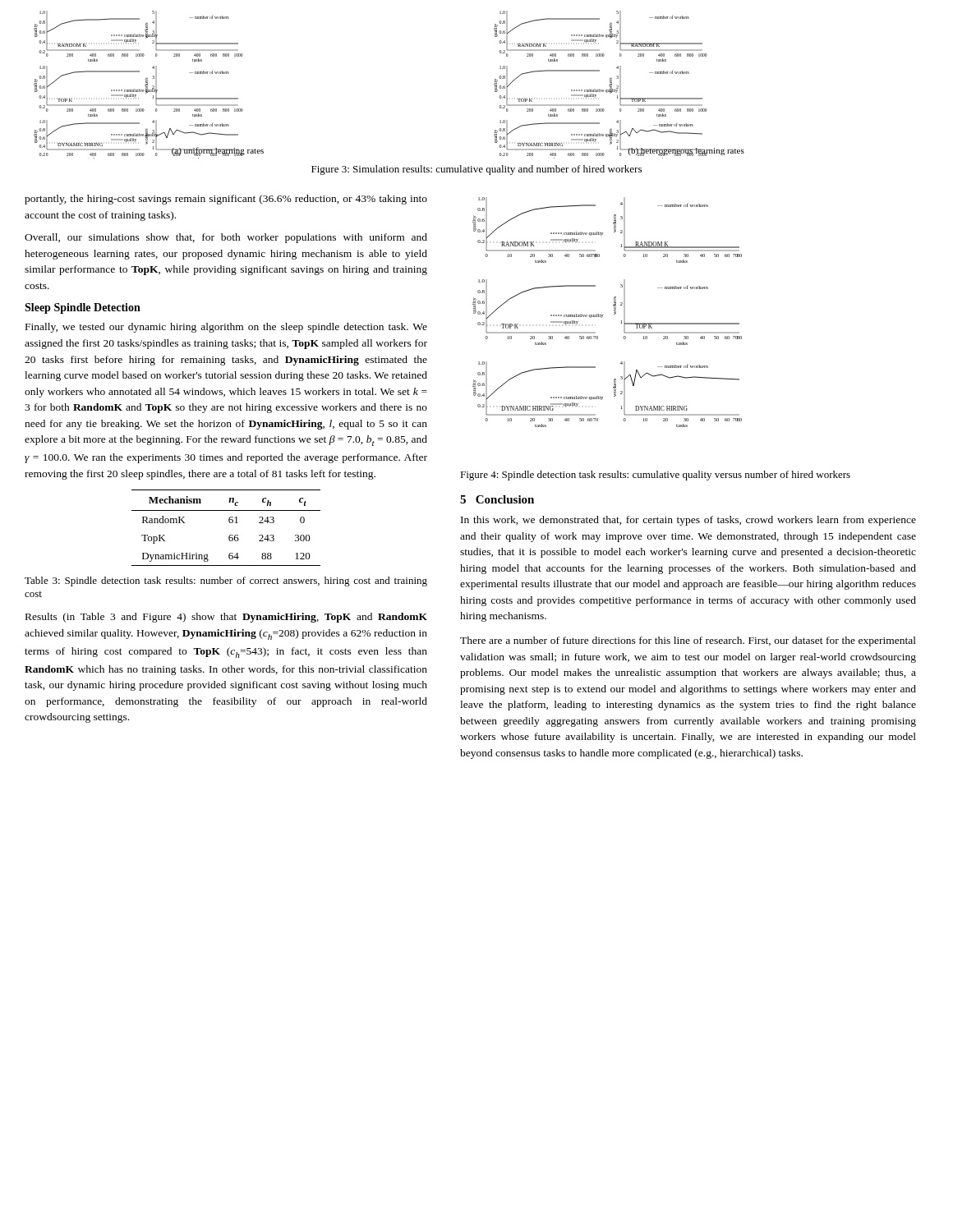953x1232 pixels.
Task: Locate the text block starting "Overall, our simulations show that, for"
Action: tap(226, 261)
